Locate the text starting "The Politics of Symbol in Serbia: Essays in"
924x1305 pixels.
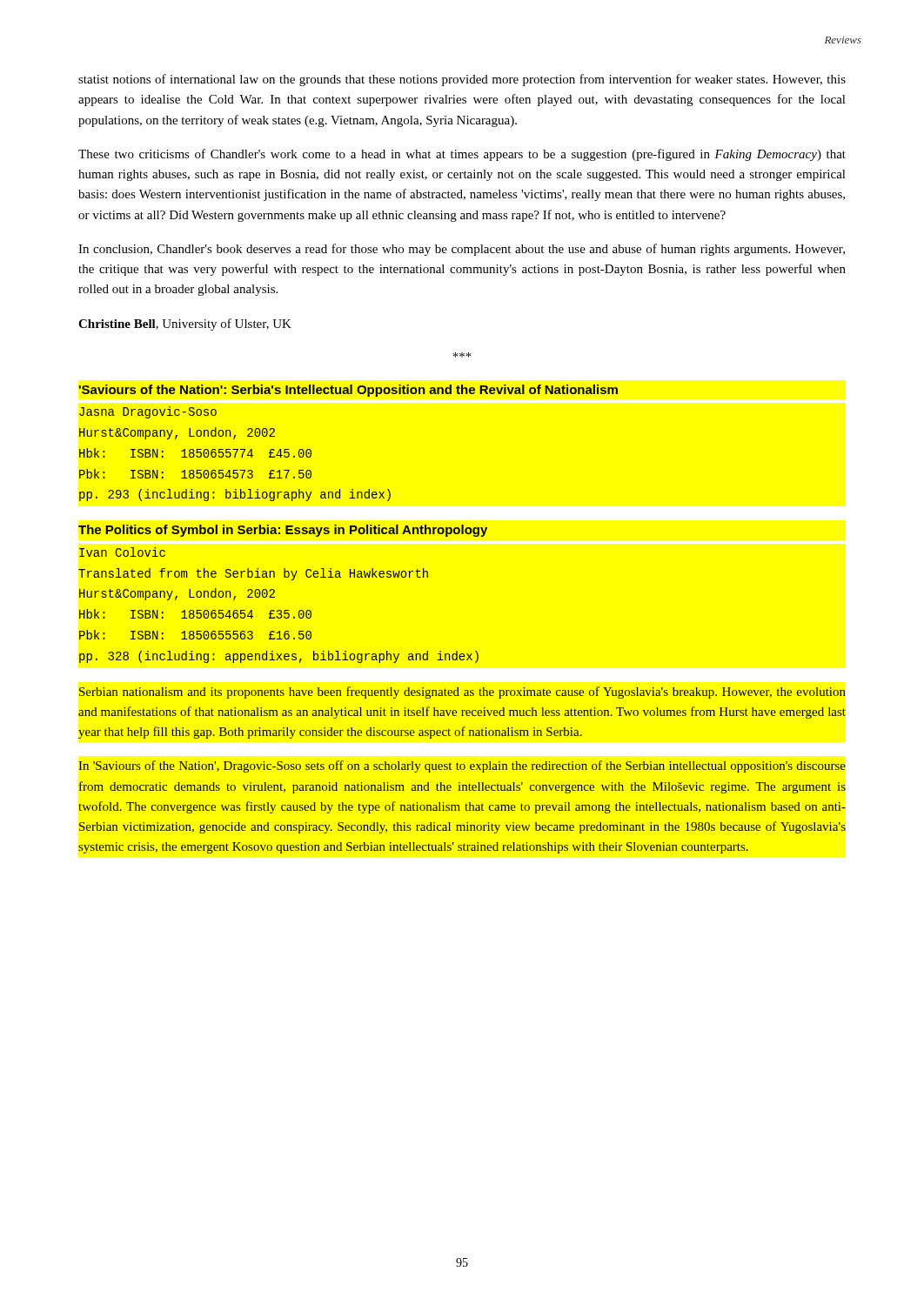pos(283,530)
